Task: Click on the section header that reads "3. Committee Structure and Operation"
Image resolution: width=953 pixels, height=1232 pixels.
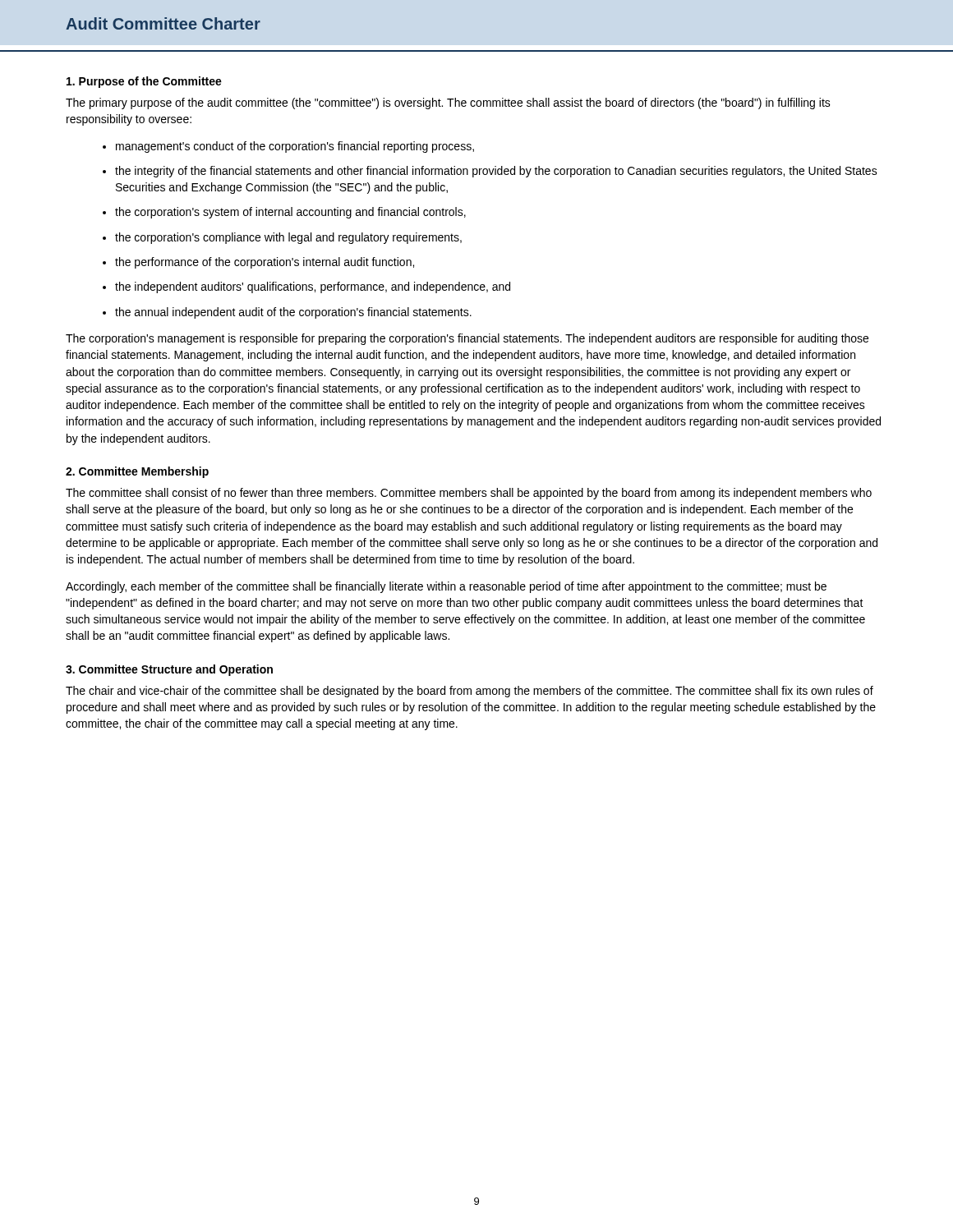Action: [170, 669]
